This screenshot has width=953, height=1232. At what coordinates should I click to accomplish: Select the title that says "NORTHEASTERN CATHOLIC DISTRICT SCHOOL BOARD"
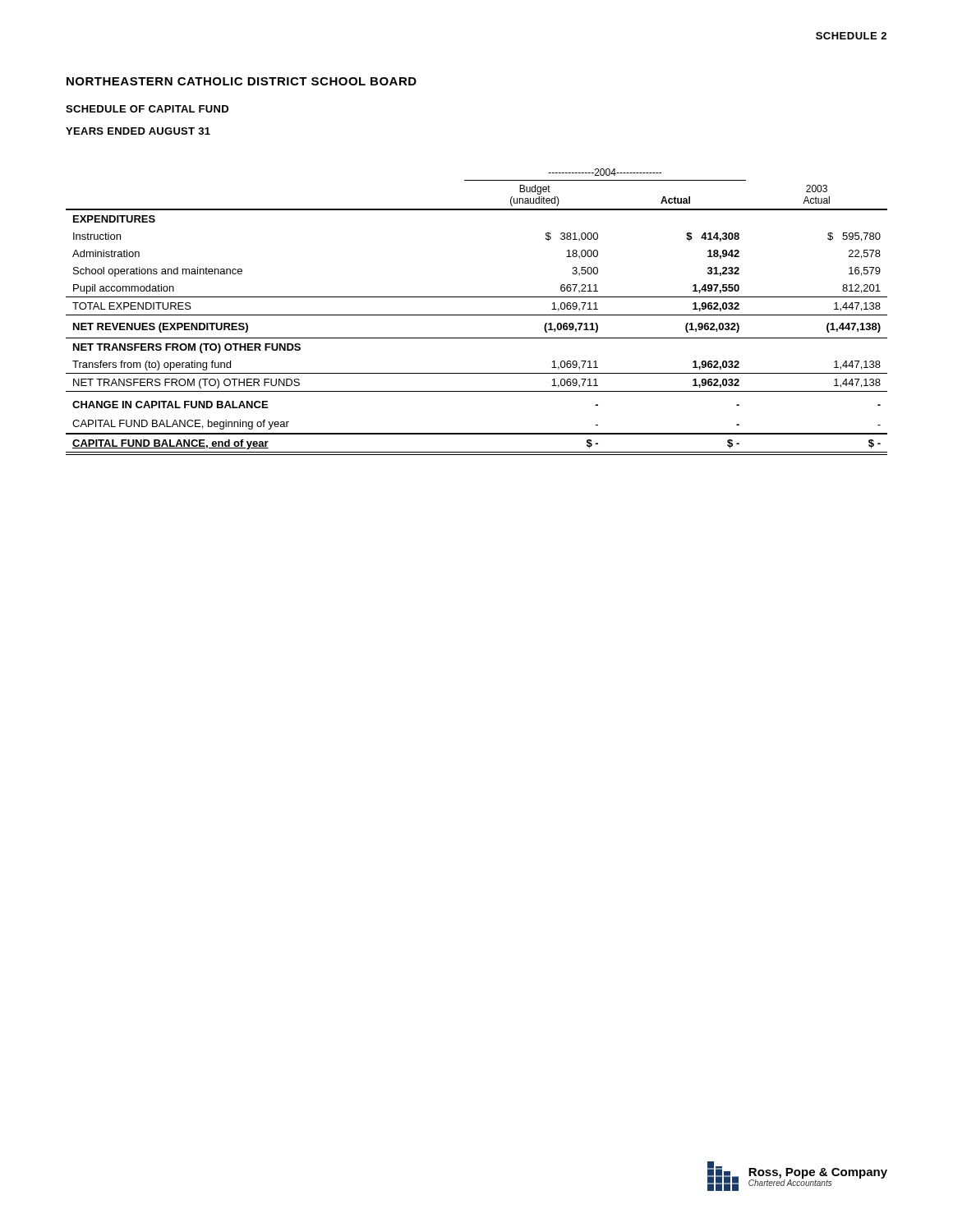click(241, 81)
